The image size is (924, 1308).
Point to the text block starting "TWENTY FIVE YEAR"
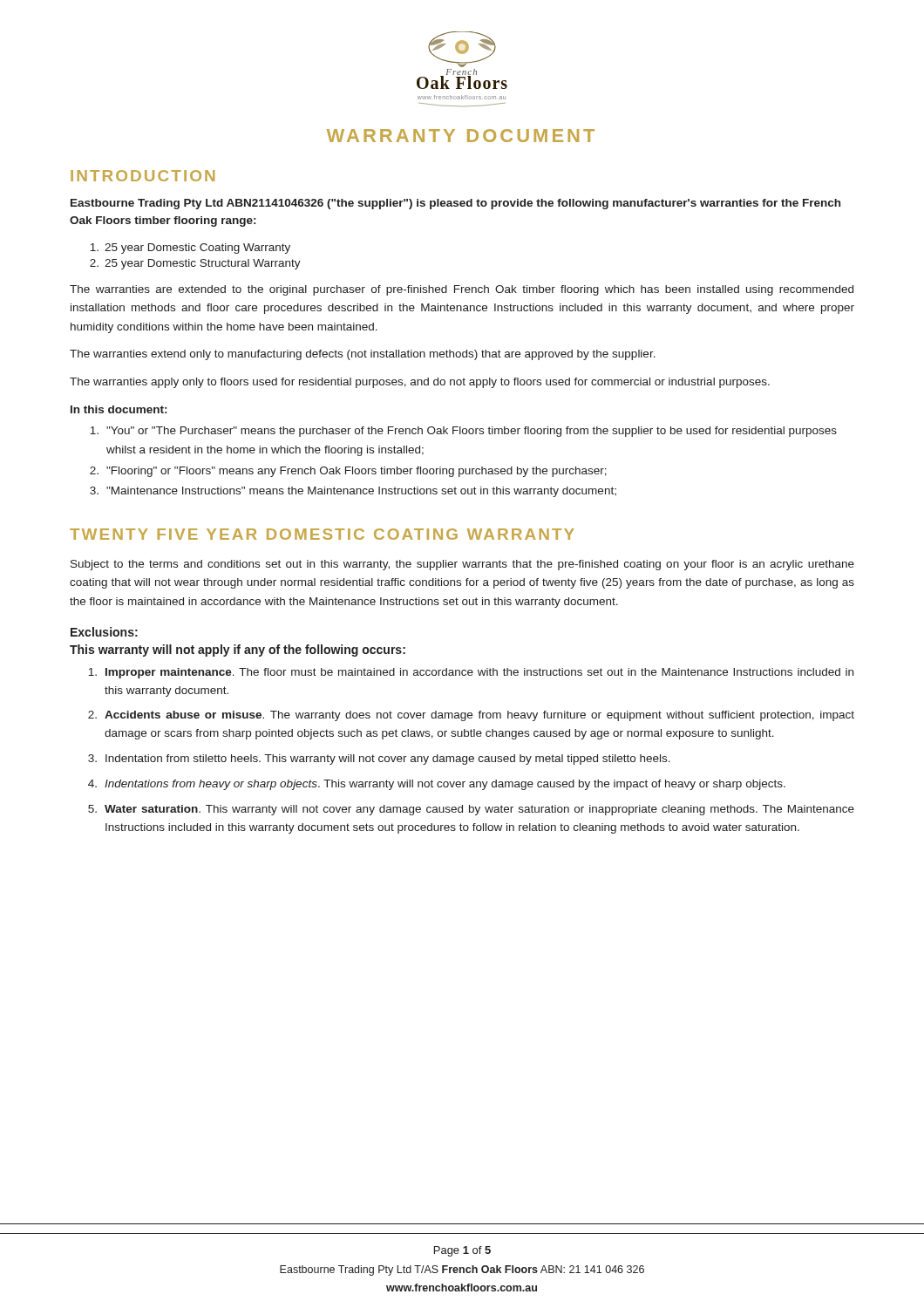tap(323, 534)
